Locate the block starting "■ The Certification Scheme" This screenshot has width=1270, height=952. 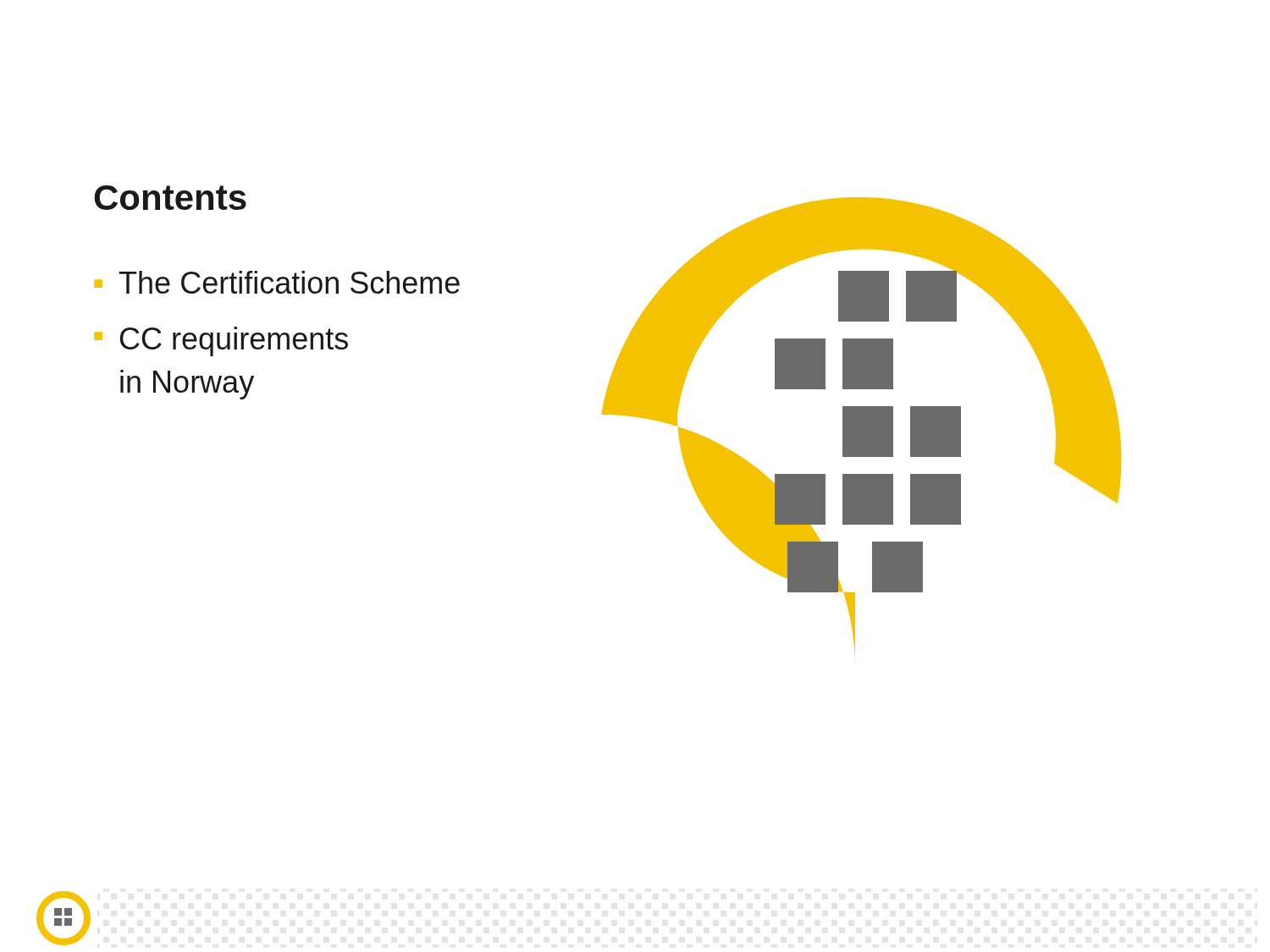click(x=277, y=284)
